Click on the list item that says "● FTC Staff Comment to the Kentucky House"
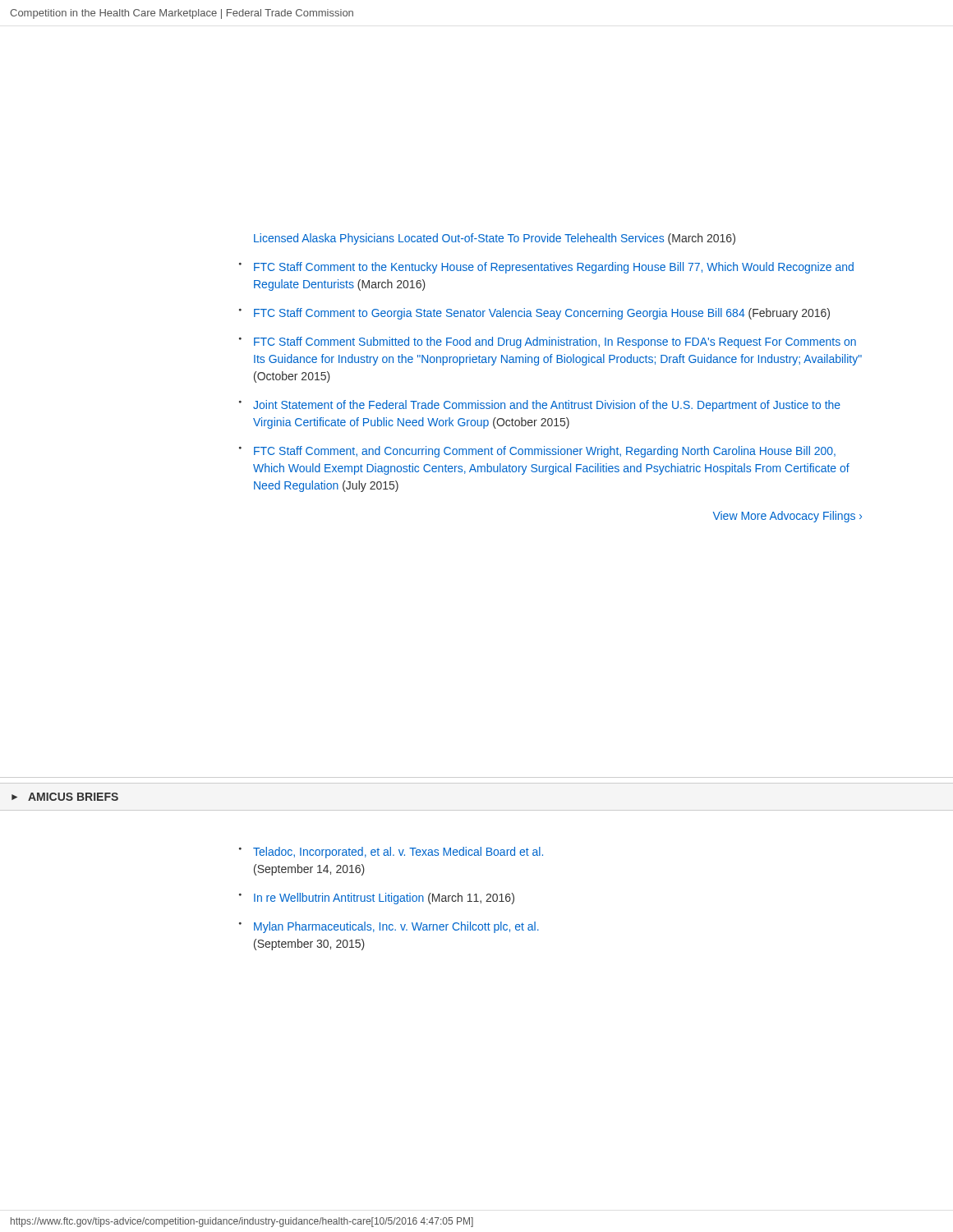Screen dimensions: 1232x953 (x=550, y=276)
